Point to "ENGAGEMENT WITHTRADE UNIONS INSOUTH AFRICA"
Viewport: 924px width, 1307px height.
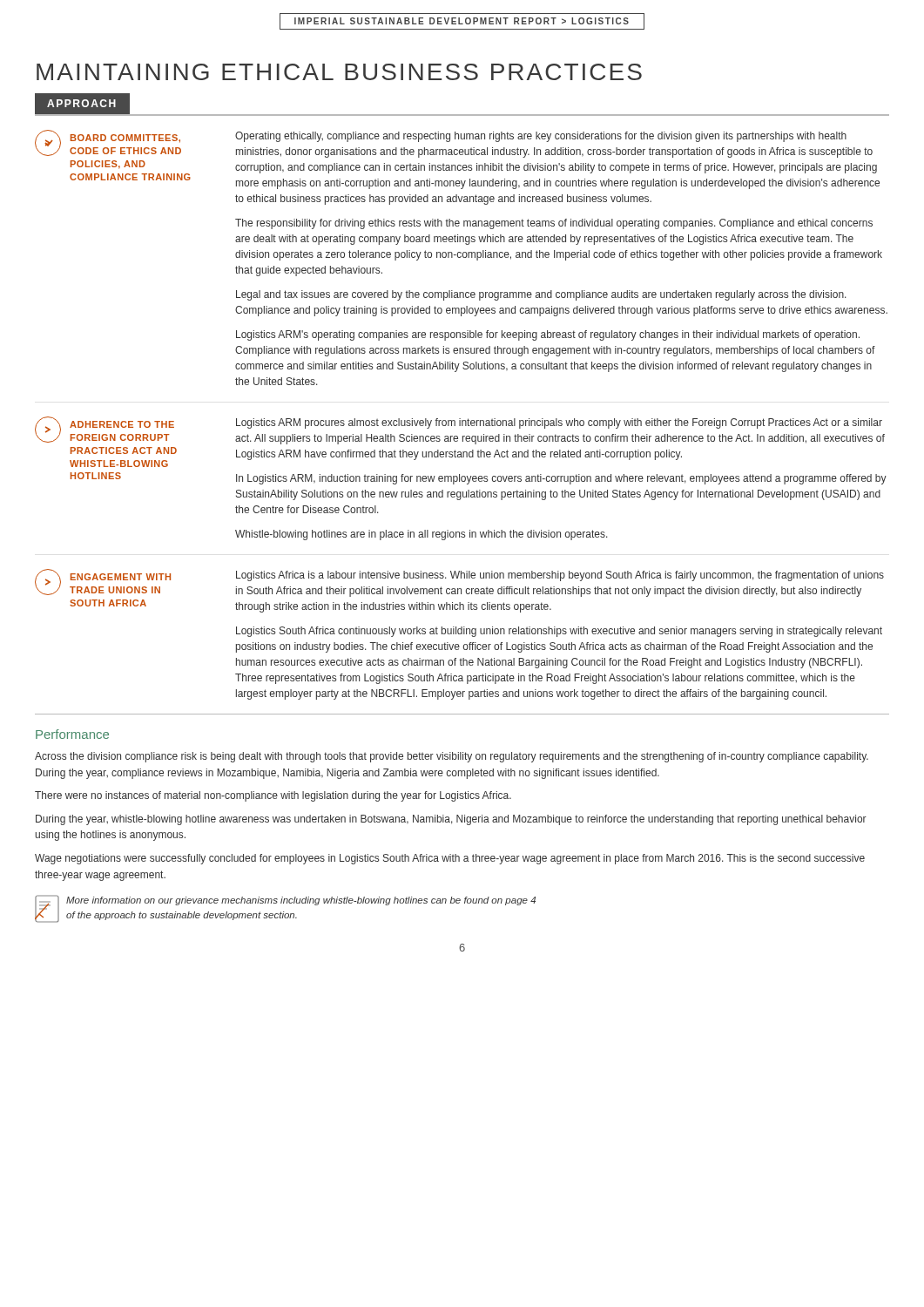121,590
